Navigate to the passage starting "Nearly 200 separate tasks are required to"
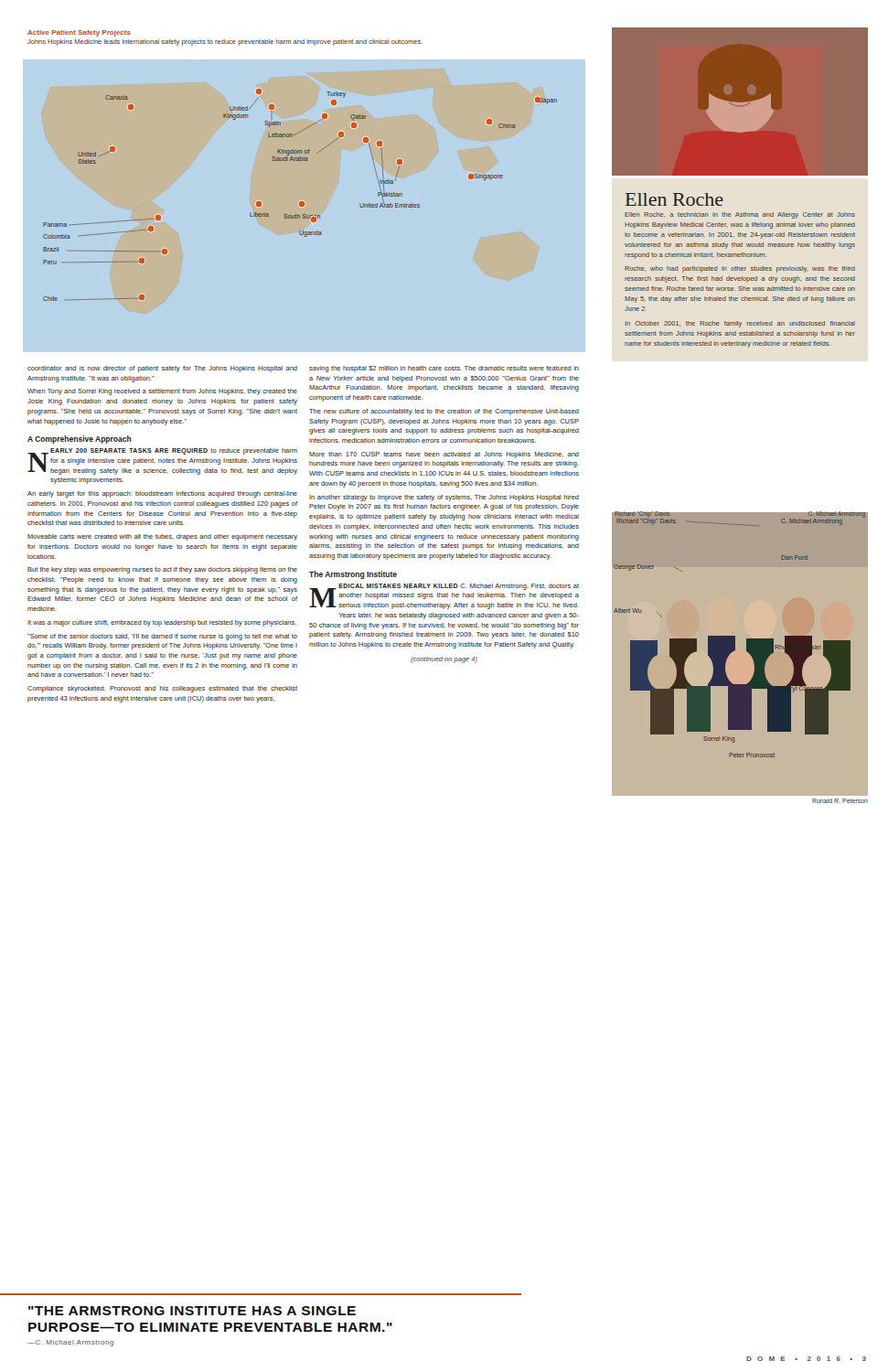Viewport: 888px width, 1372px height. [x=162, y=575]
